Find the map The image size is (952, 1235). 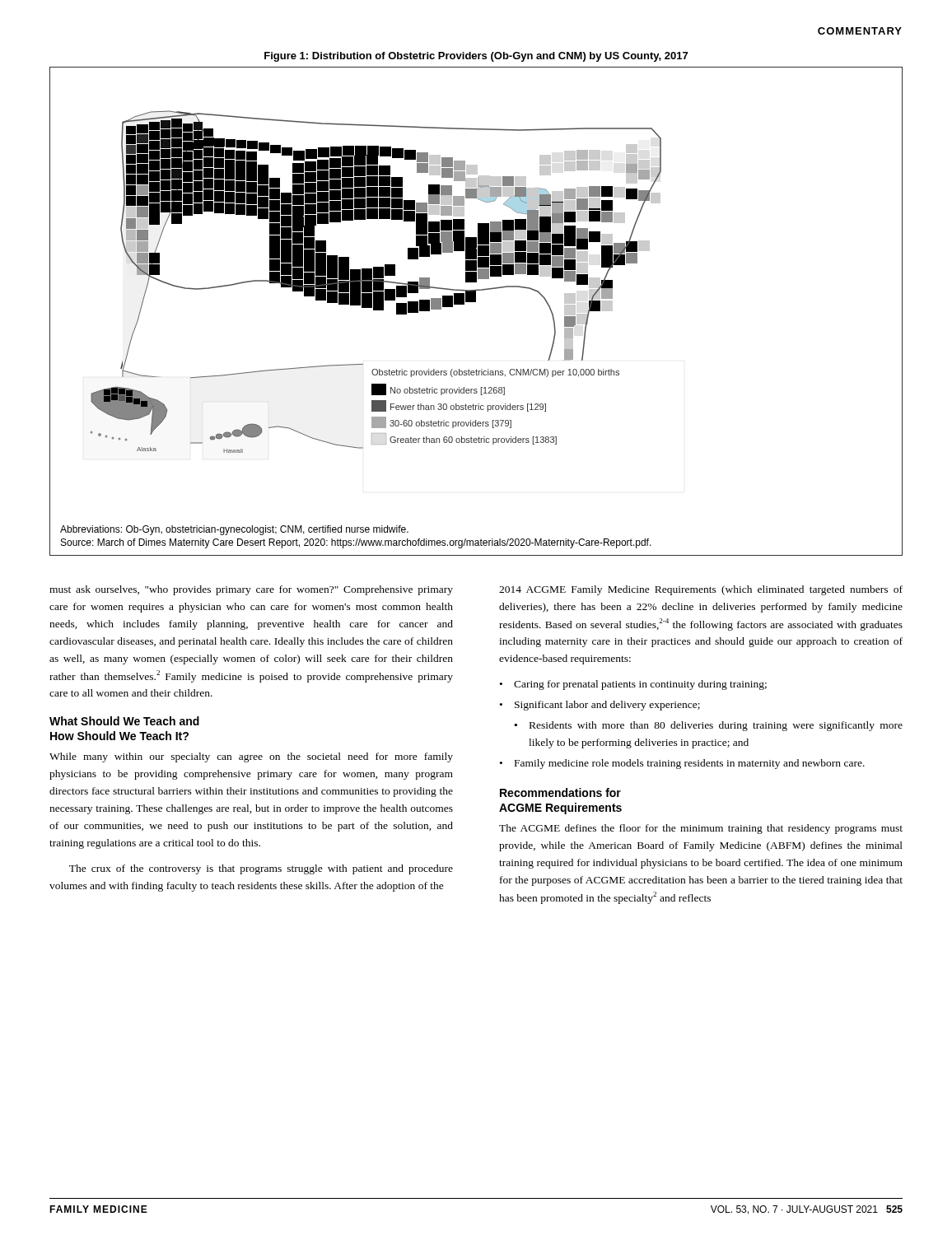click(x=476, y=296)
